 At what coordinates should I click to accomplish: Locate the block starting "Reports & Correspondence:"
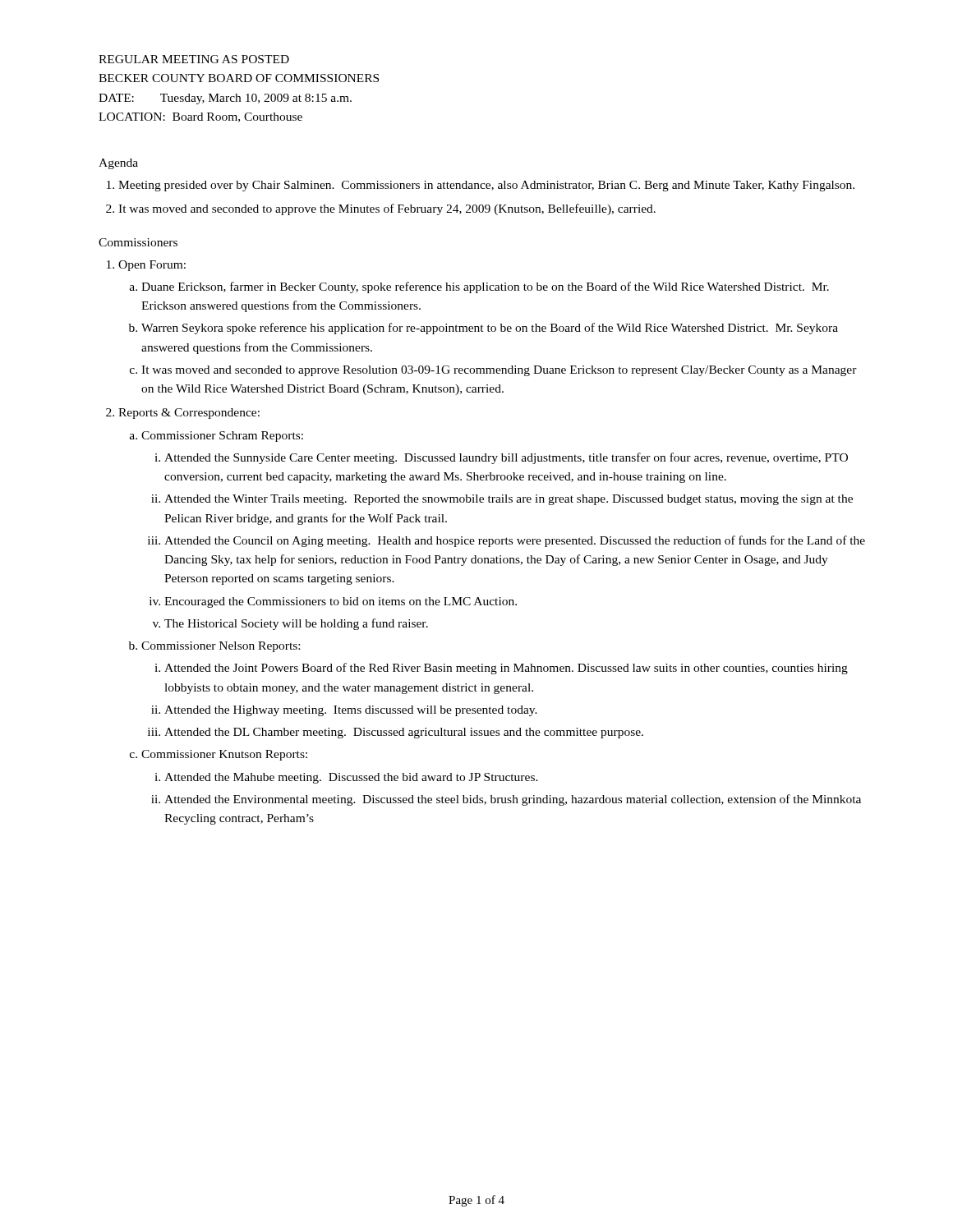(495, 616)
